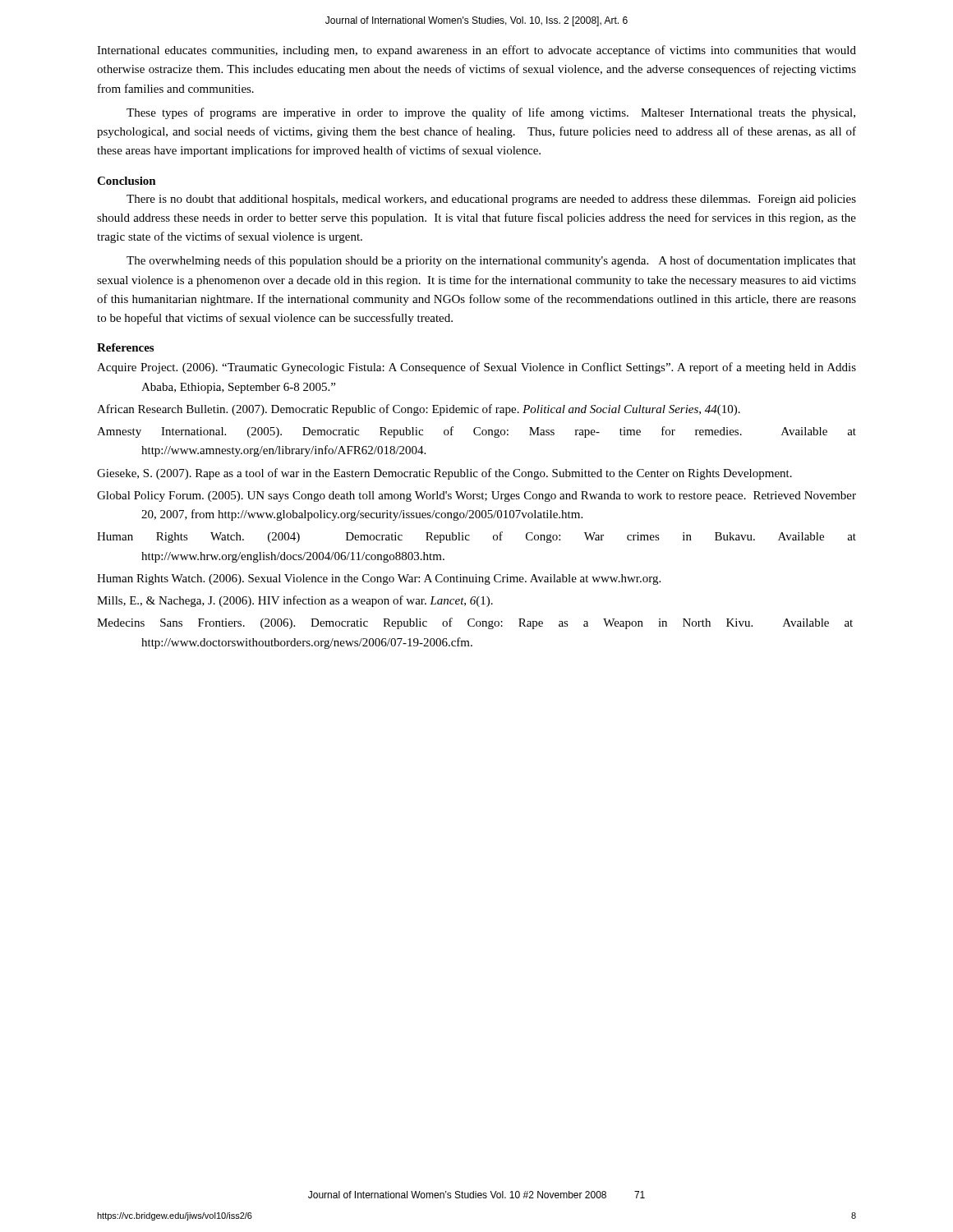Locate the block of text that opens with "There is no doubt that"
This screenshot has width=953, height=1232.
coord(476,259)
